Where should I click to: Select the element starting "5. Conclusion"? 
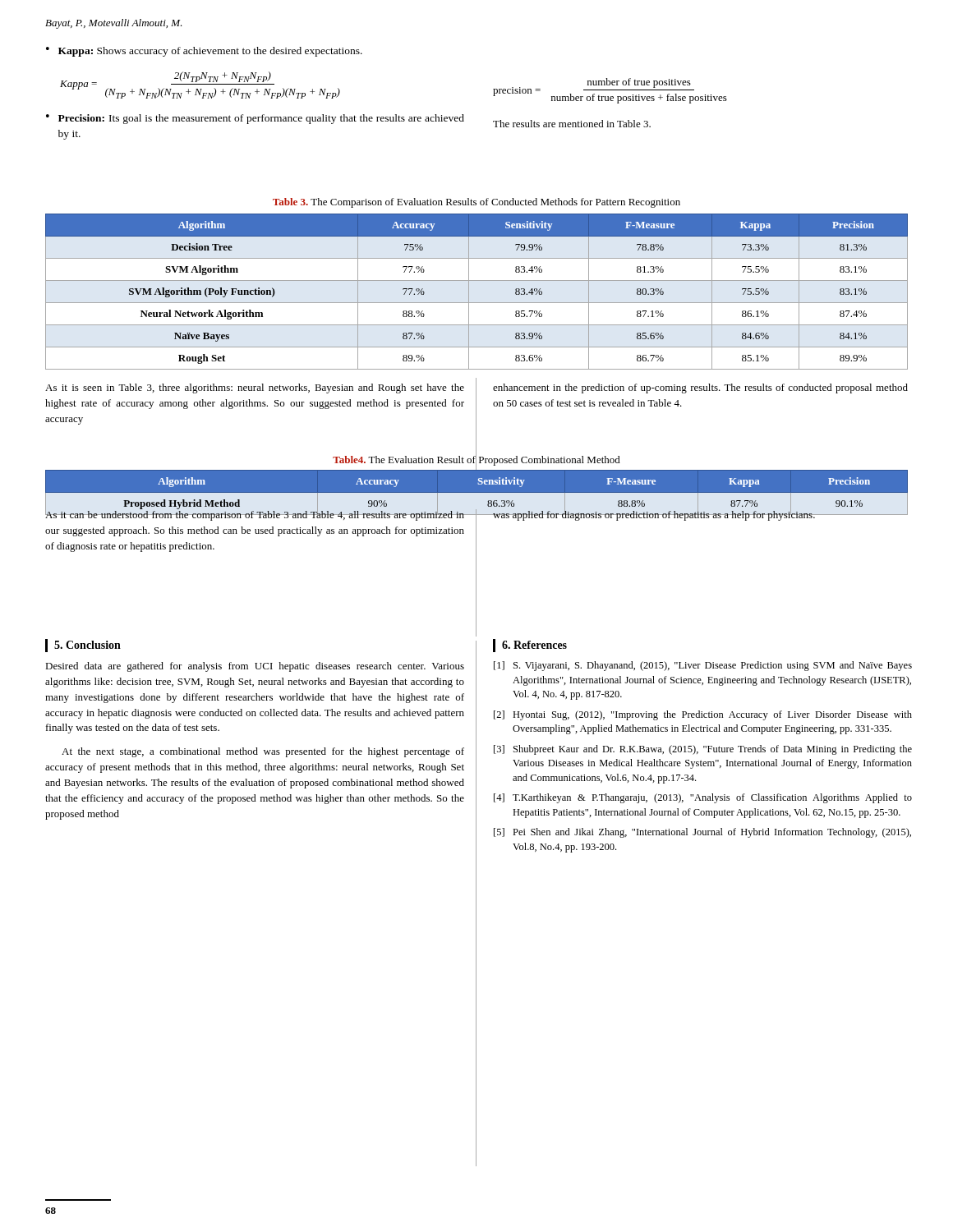tap(87, 645)
